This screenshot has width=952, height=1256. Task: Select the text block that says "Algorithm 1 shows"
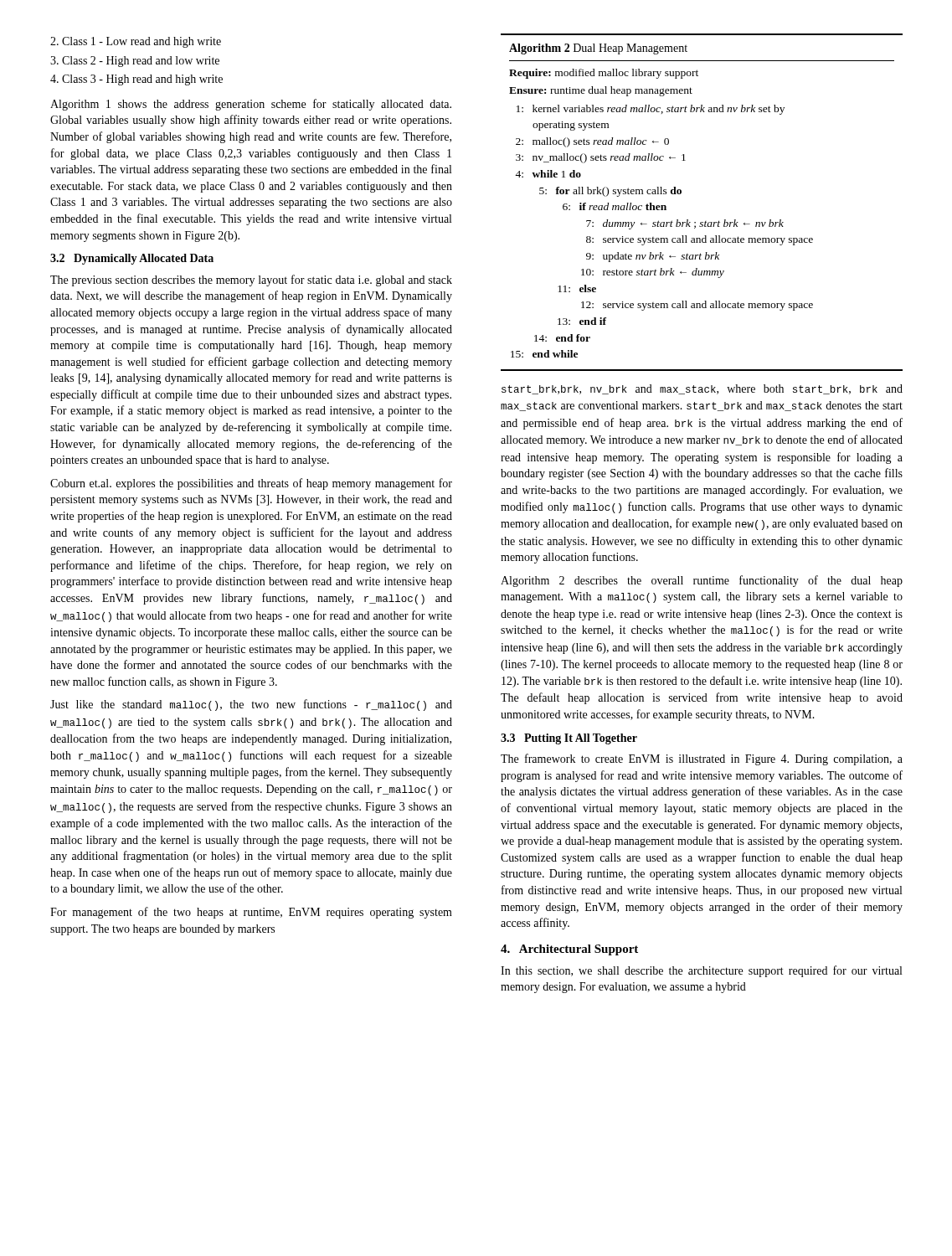pos(251,170)
